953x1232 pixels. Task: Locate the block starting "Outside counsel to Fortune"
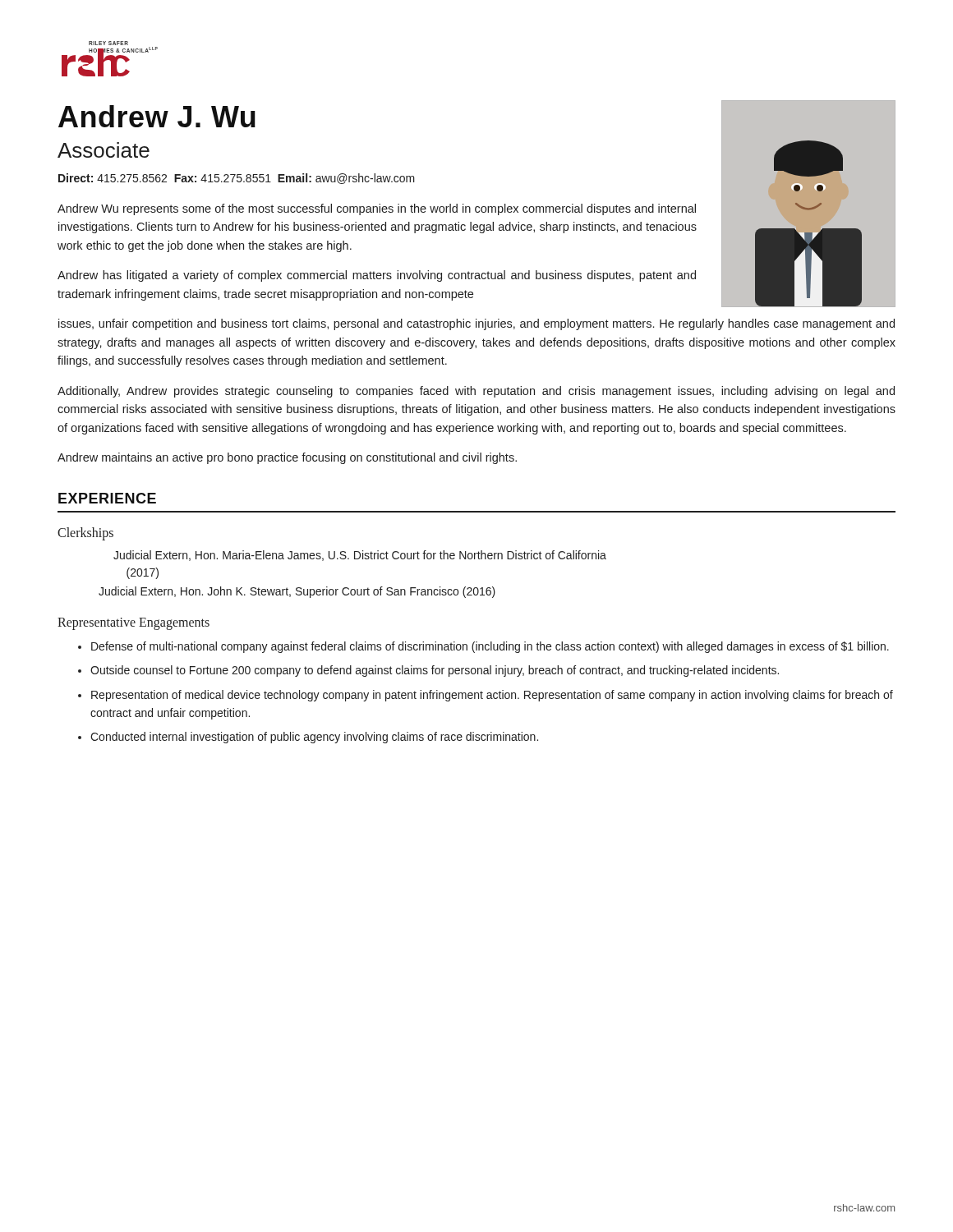pyautogui.click(x=435, y=670)
